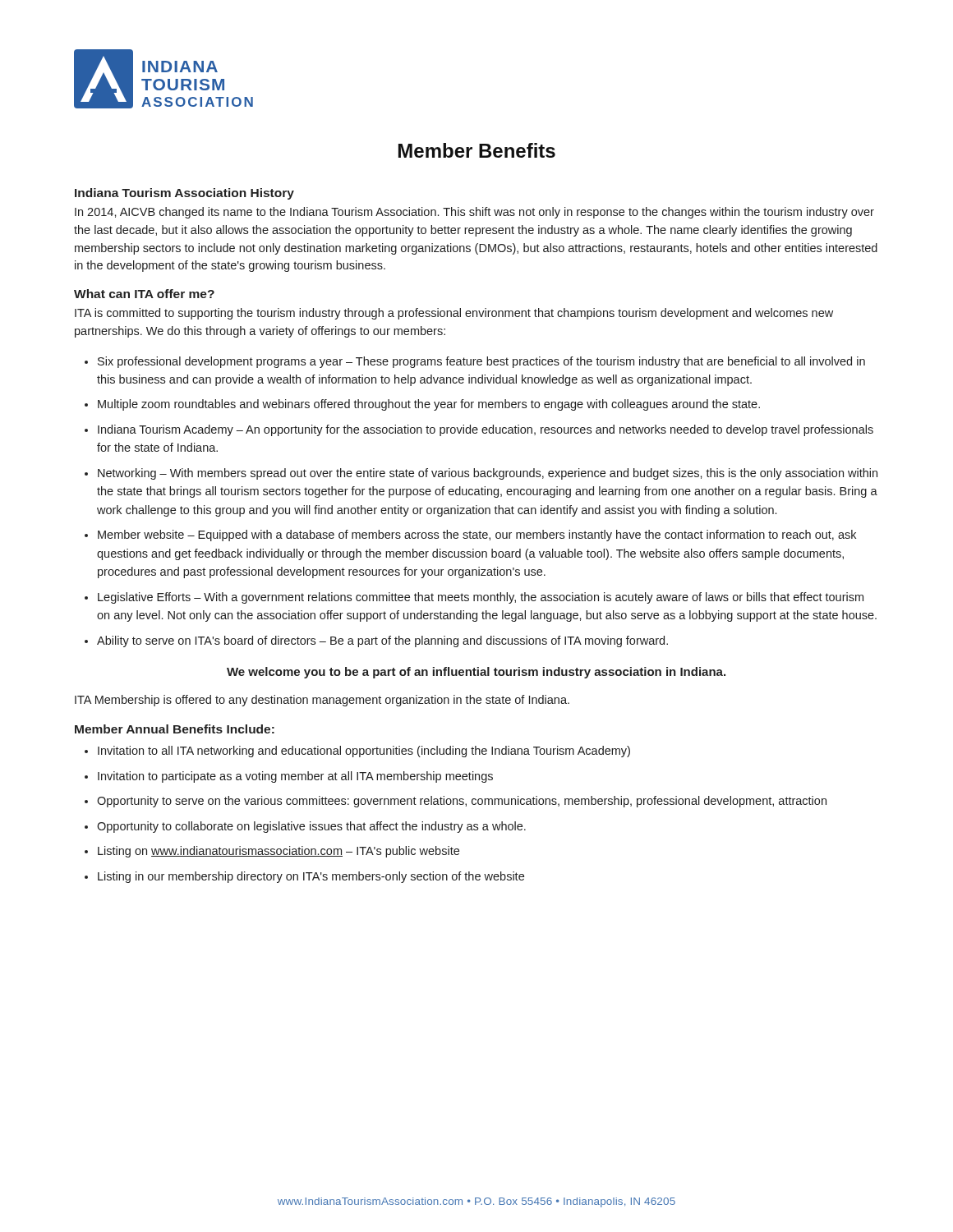Find the list item that reads "Six professional development programs a"

[x=481, y=370]
